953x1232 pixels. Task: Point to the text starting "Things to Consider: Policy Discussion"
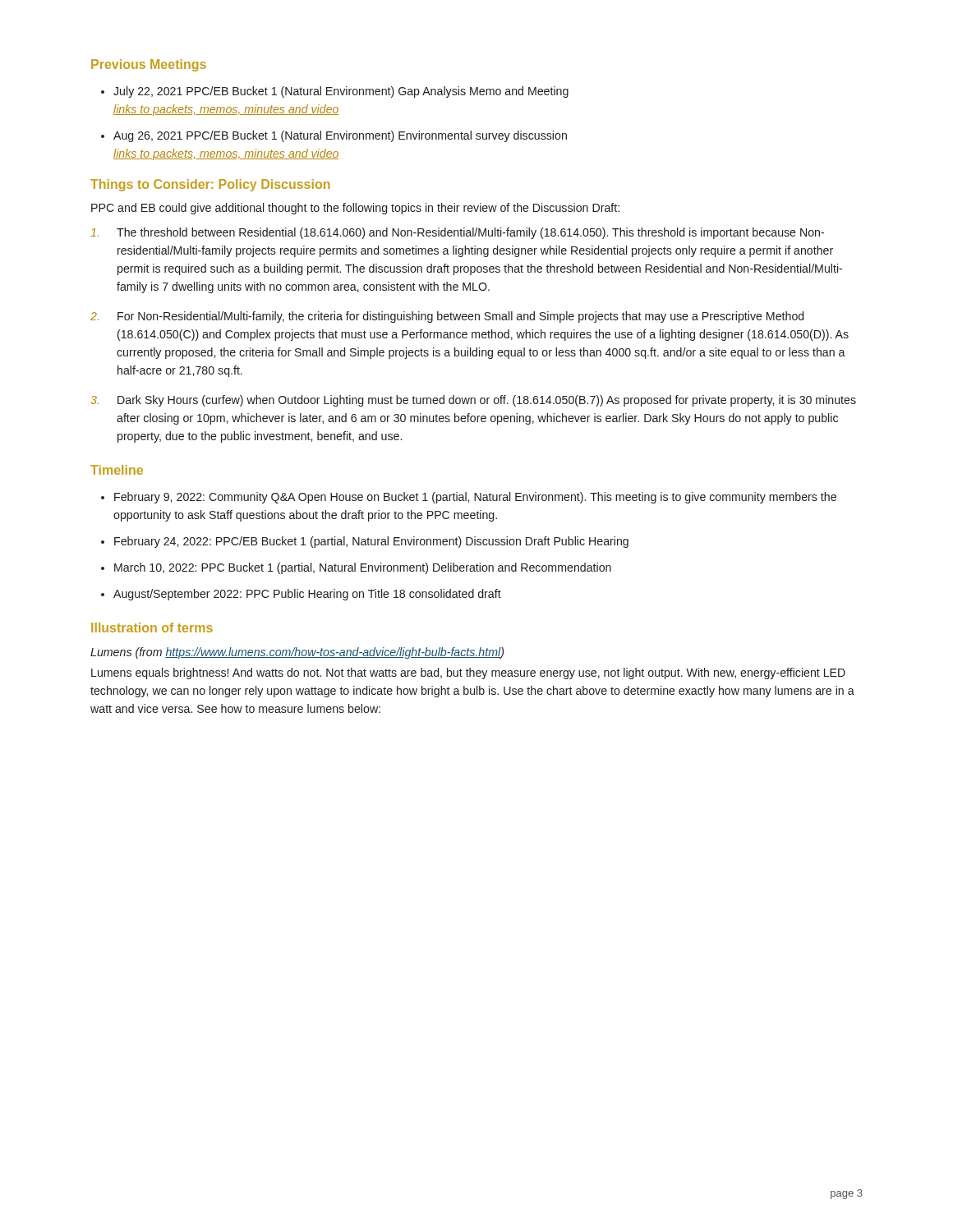point(211,184)
